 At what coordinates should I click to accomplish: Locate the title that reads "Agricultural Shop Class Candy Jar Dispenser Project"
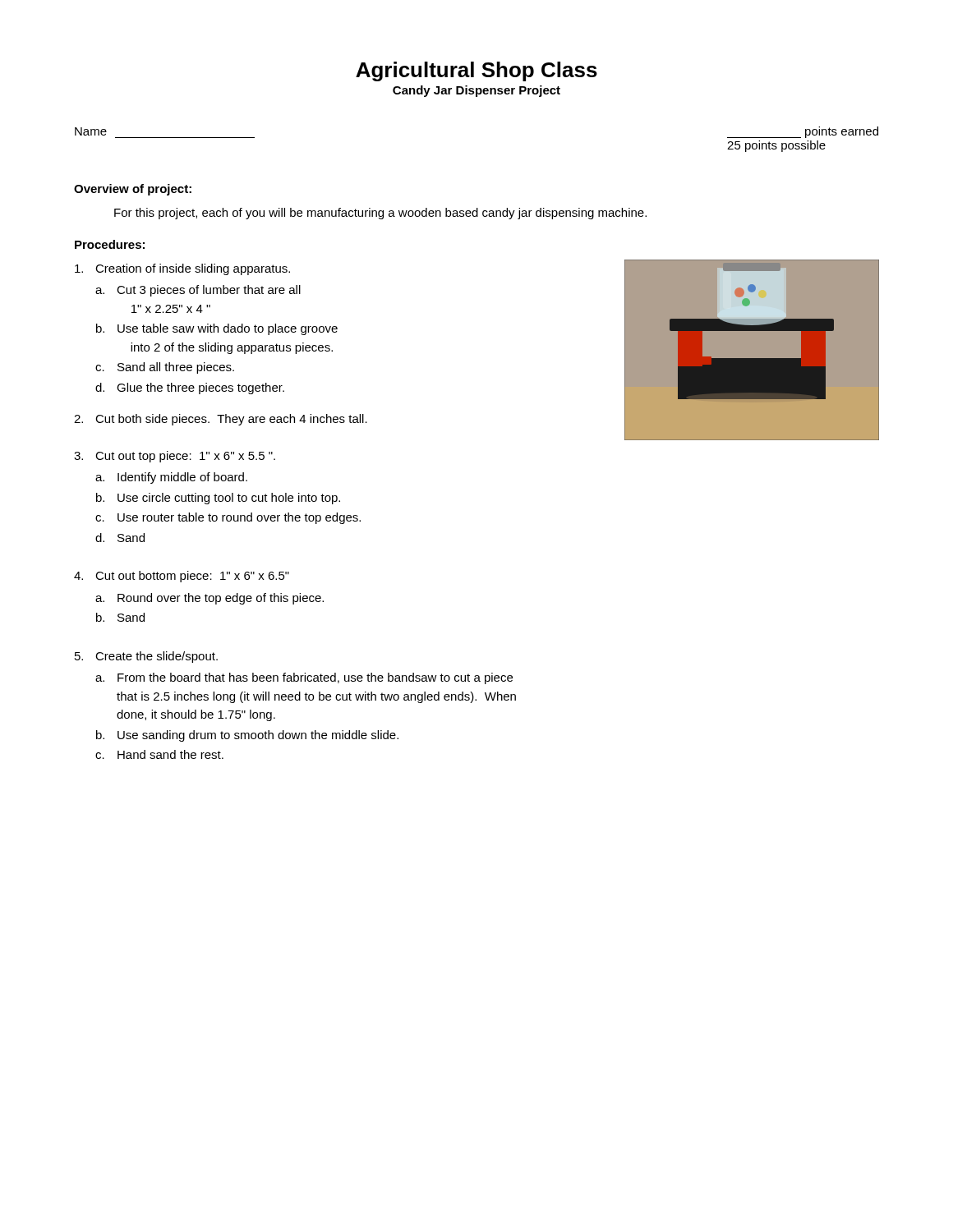click(x=476, y=77)
